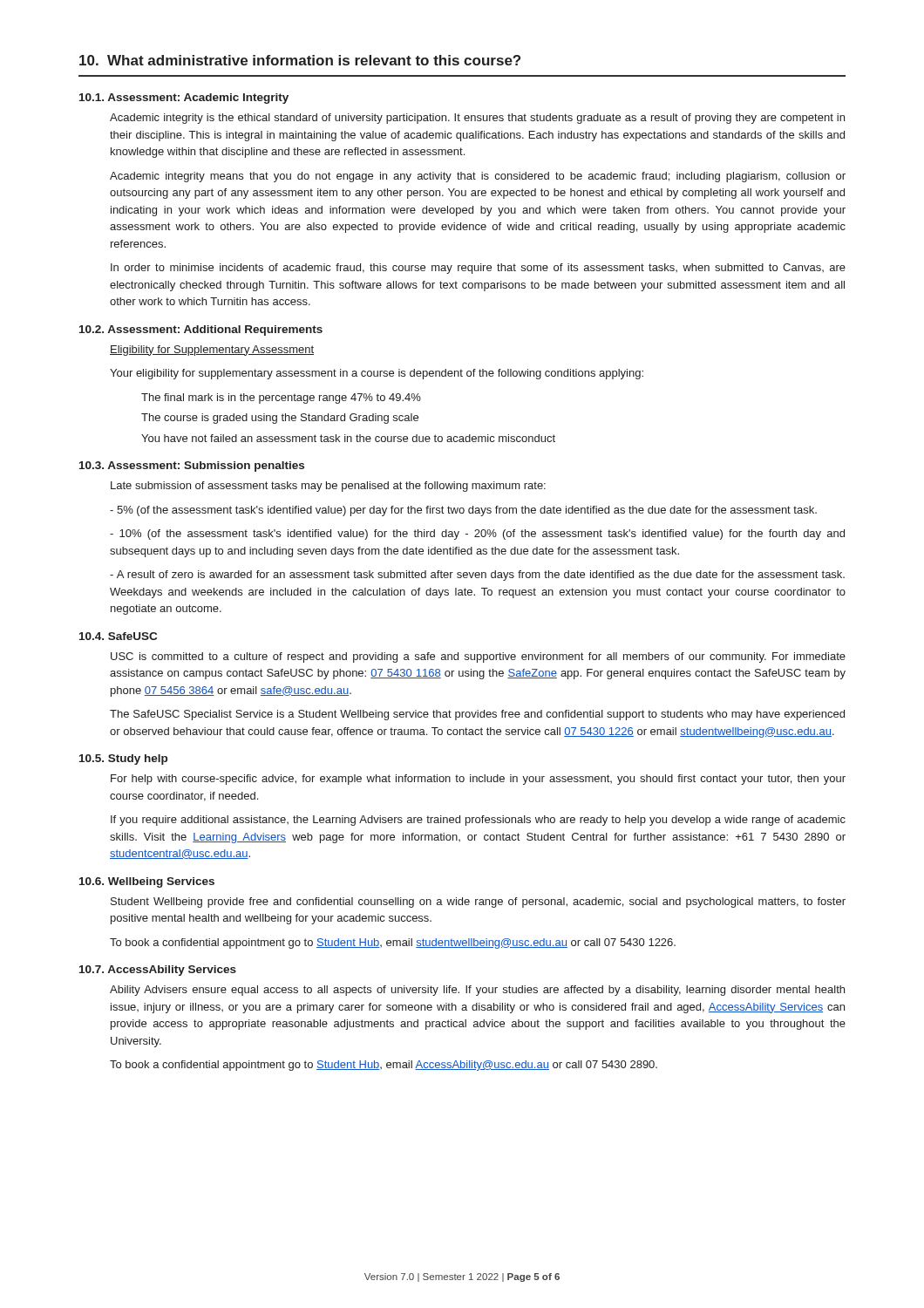
Task: Locate the element starting "The course is graded using the"
Action: (x=280, y=417)
